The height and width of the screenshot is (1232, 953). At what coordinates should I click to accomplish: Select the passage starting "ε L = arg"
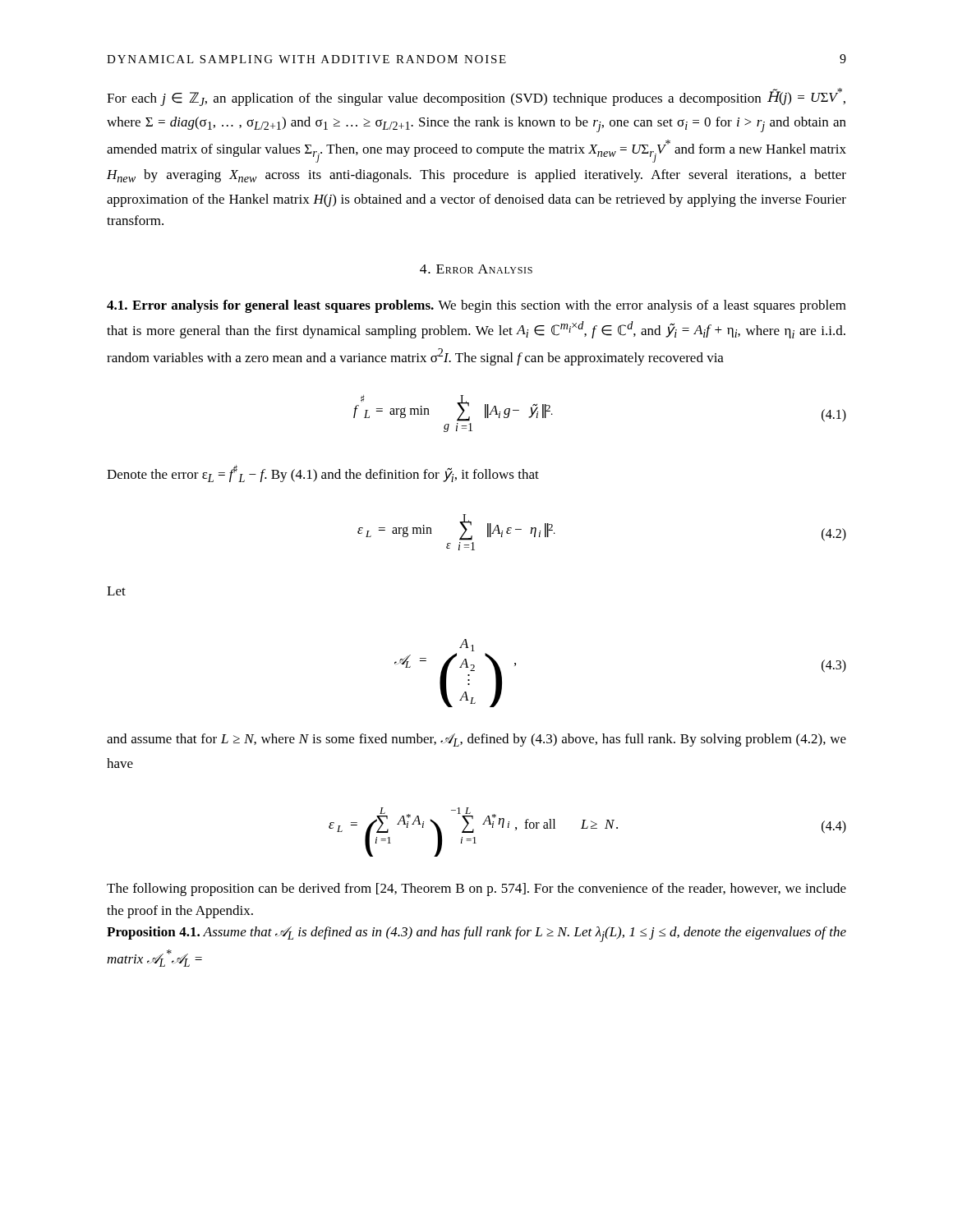[476, 534]
